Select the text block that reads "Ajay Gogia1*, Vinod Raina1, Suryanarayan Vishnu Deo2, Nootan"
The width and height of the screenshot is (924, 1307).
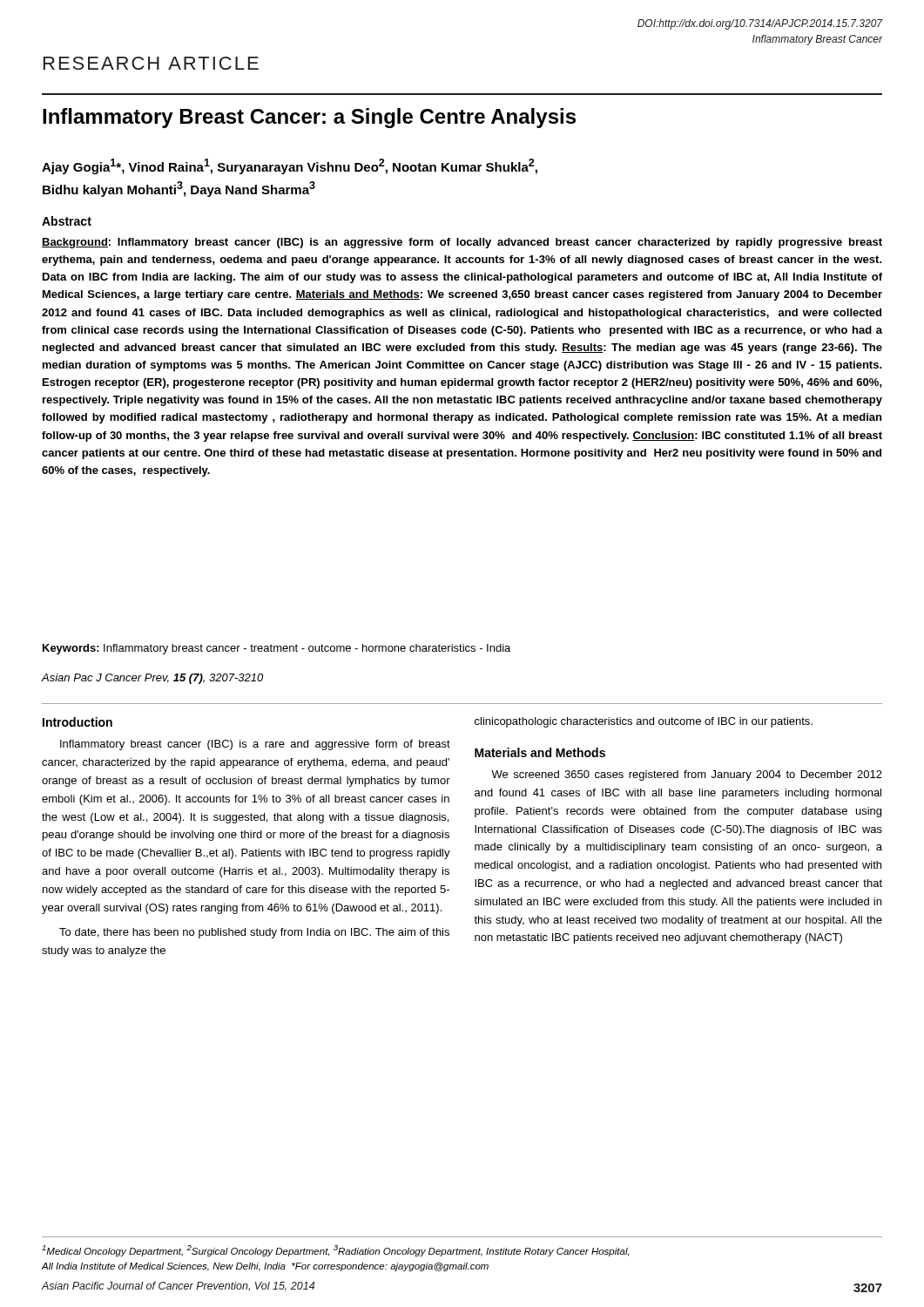[x=290, y=177]
